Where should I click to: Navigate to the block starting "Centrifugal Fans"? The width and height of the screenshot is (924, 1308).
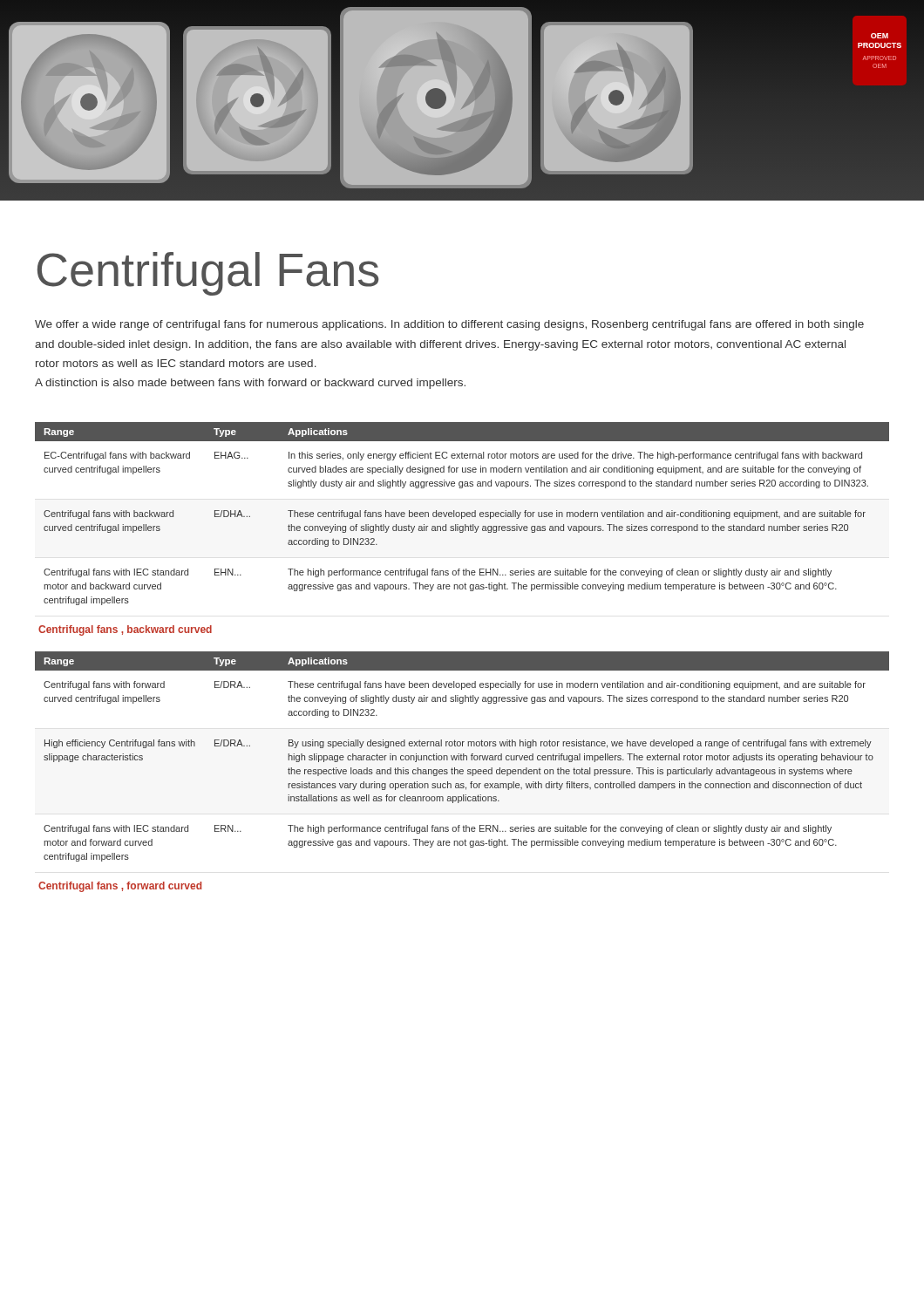click(x=208, y=270)
